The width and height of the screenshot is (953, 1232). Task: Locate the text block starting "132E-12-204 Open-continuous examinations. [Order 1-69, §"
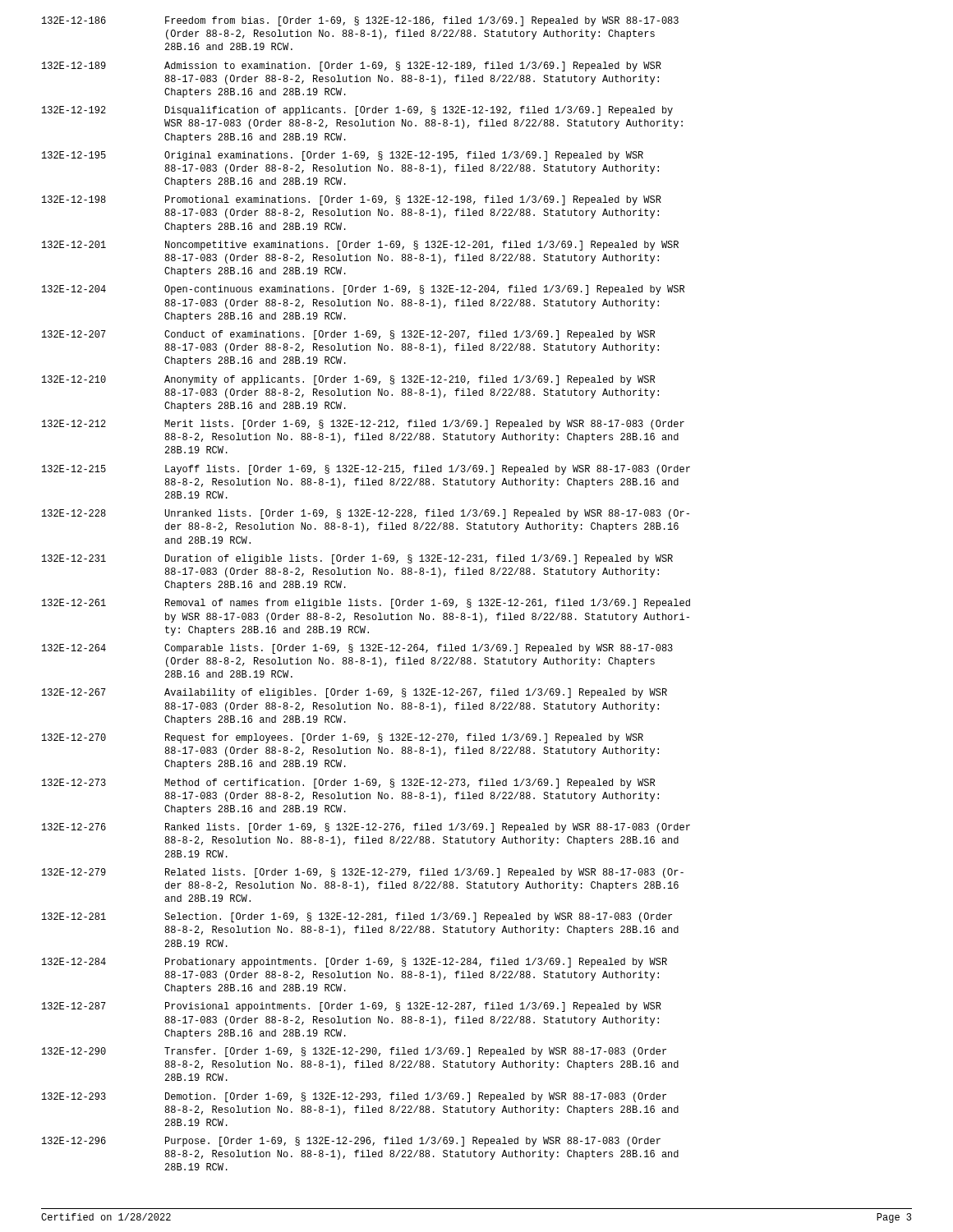click(476, 304)
